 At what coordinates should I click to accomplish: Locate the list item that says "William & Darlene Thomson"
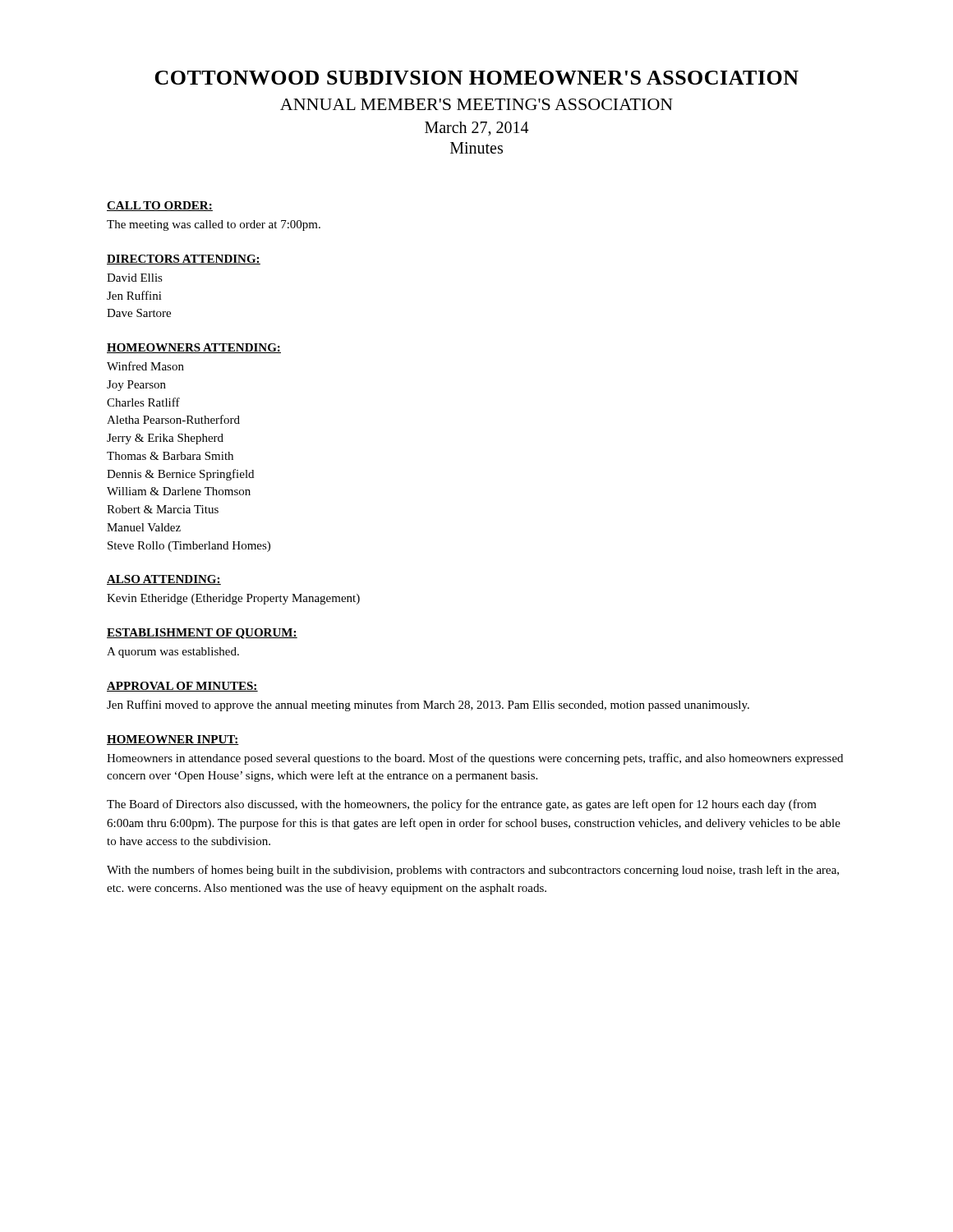click(x=179, y=491)
